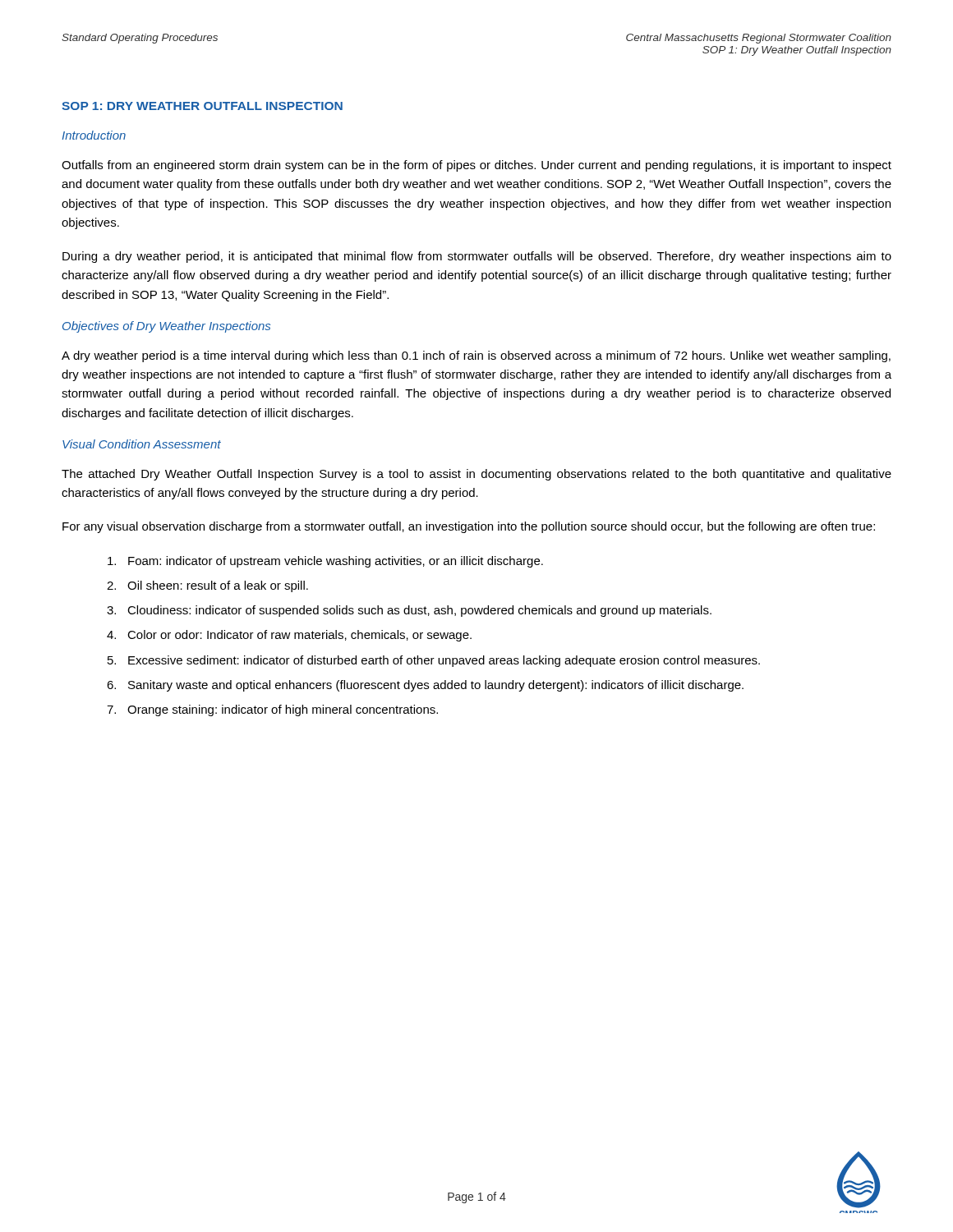Where is the passage that starts "The attached Dry Weather Outfall"?
Screen dimensions: 1232x953
(x=476, y=483)
